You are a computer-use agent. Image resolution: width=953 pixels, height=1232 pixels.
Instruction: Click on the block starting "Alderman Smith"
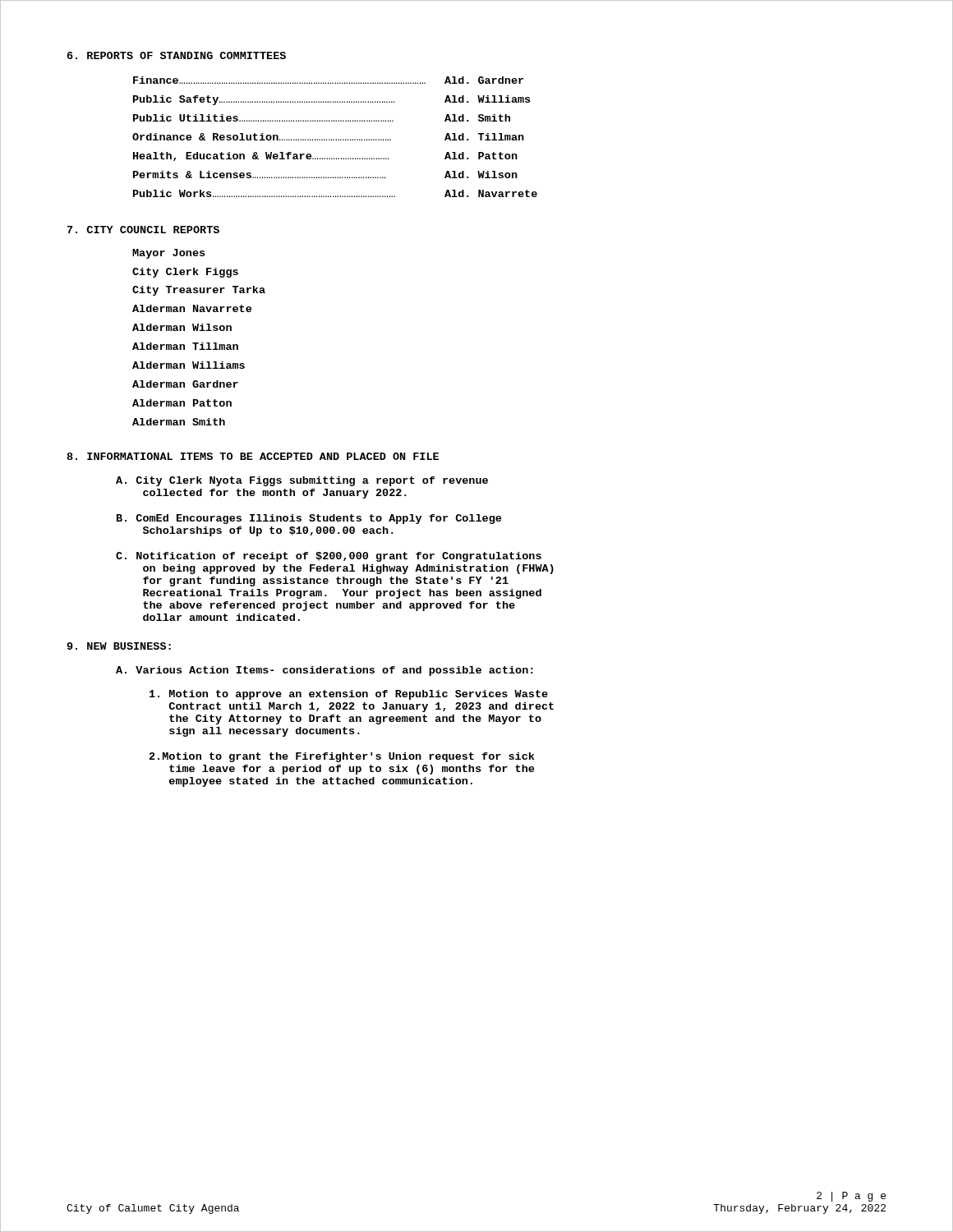pos(179,423)
